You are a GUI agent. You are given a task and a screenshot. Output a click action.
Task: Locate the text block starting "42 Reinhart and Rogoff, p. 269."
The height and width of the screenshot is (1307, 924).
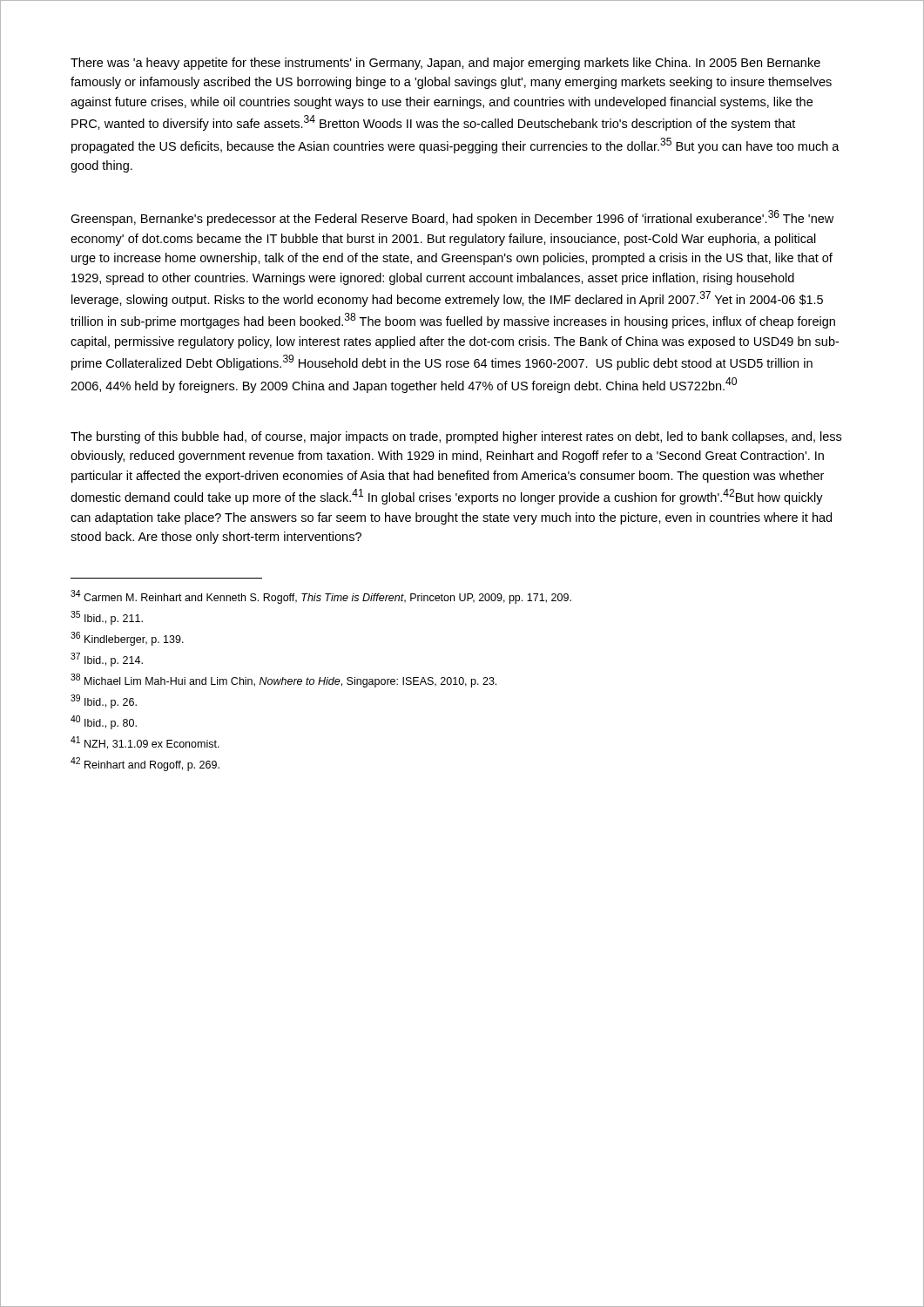(x=145, y=764)
